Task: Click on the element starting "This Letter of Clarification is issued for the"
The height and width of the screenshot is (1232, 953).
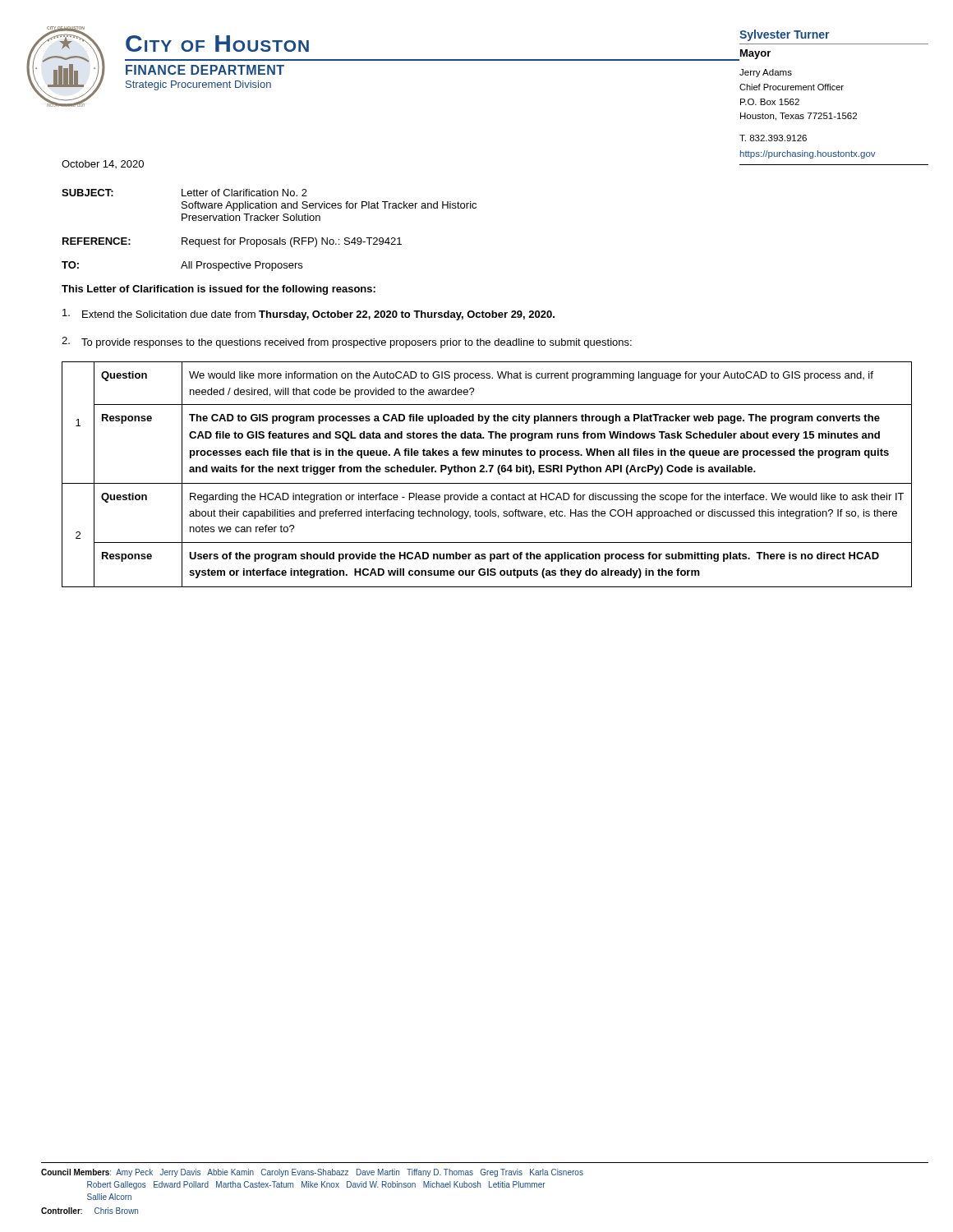Action: pyautogui.click(x=219, y=289)
